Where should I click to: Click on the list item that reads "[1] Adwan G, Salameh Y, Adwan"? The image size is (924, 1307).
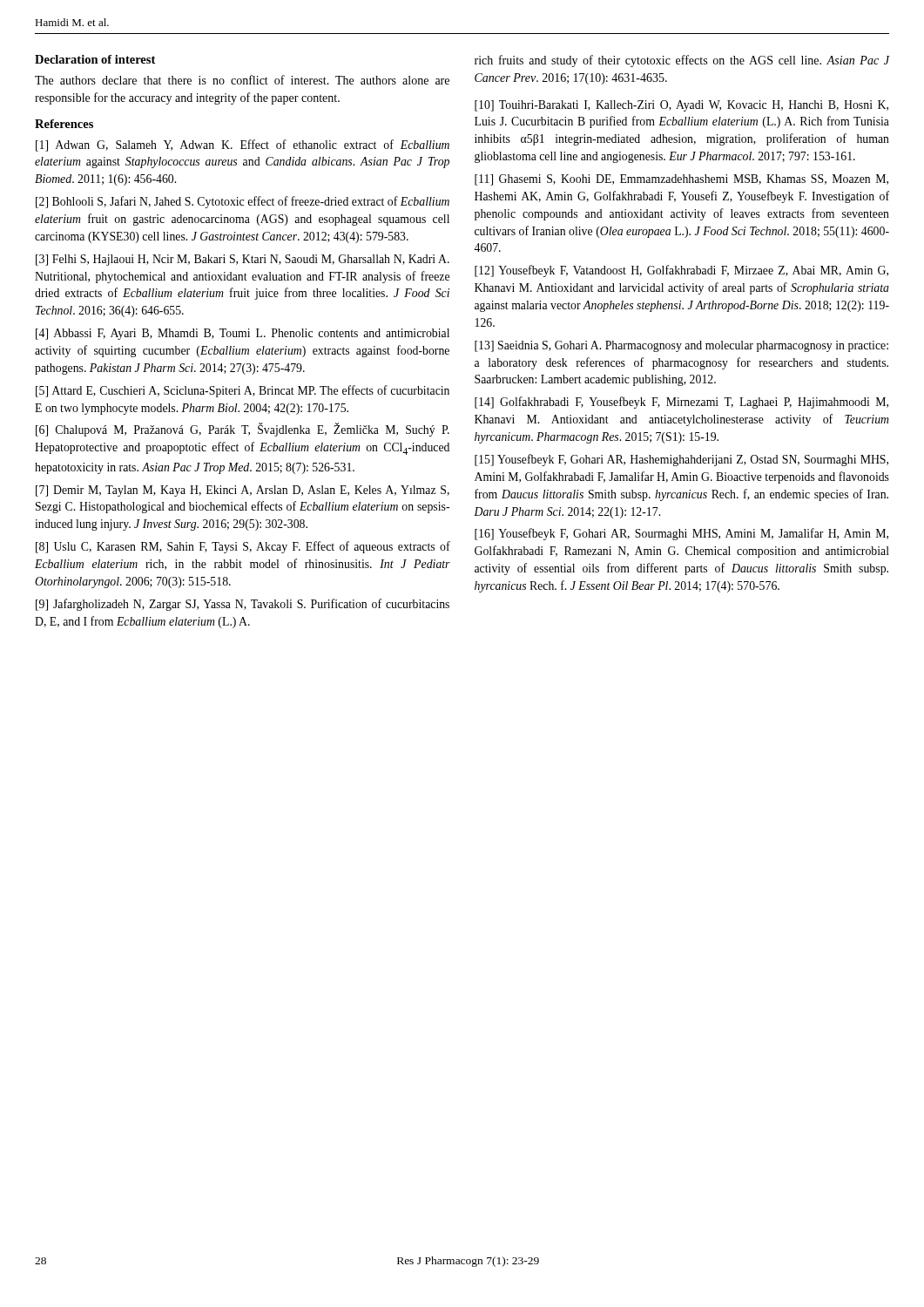point(242,162)
